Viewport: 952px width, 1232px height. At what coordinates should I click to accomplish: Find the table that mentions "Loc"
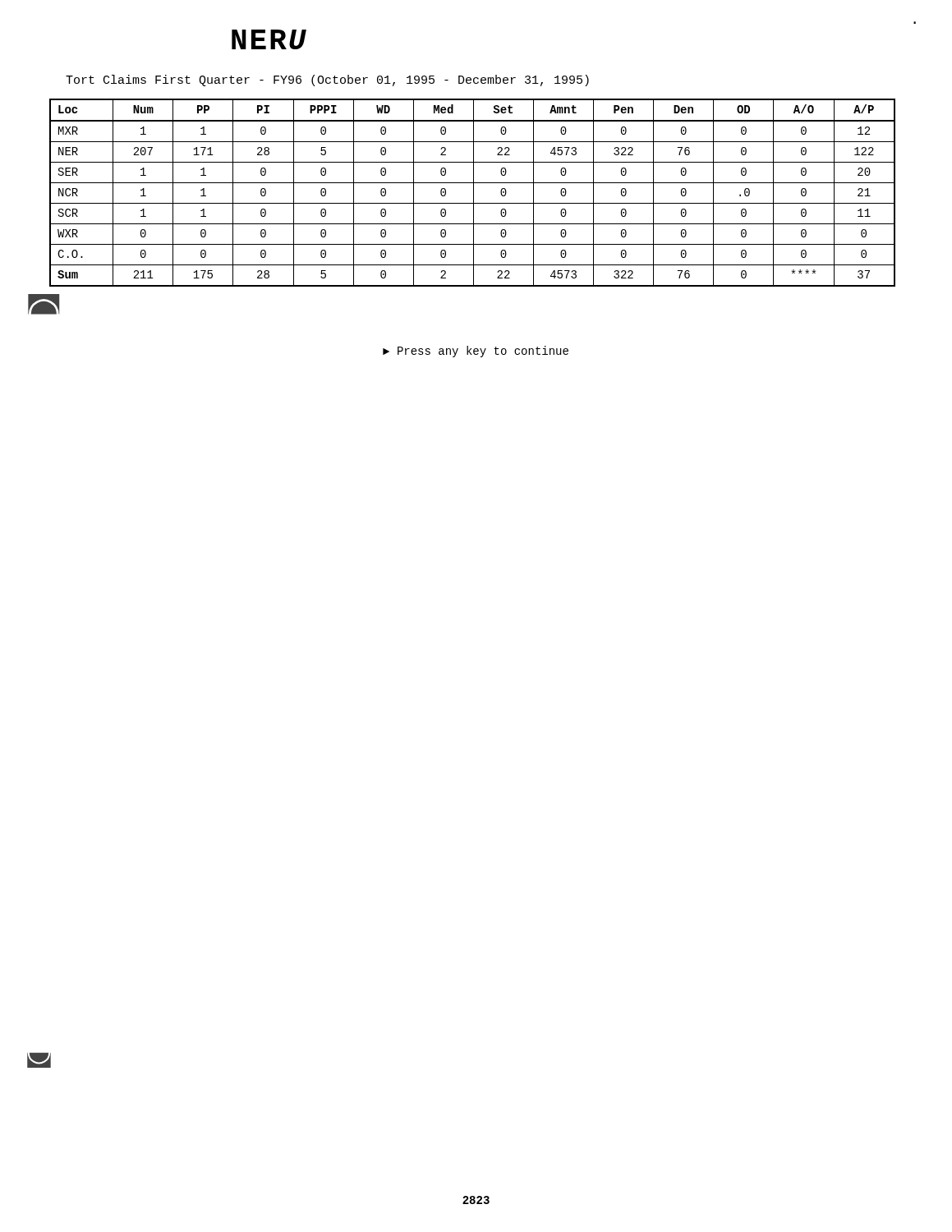click(476, 193)
